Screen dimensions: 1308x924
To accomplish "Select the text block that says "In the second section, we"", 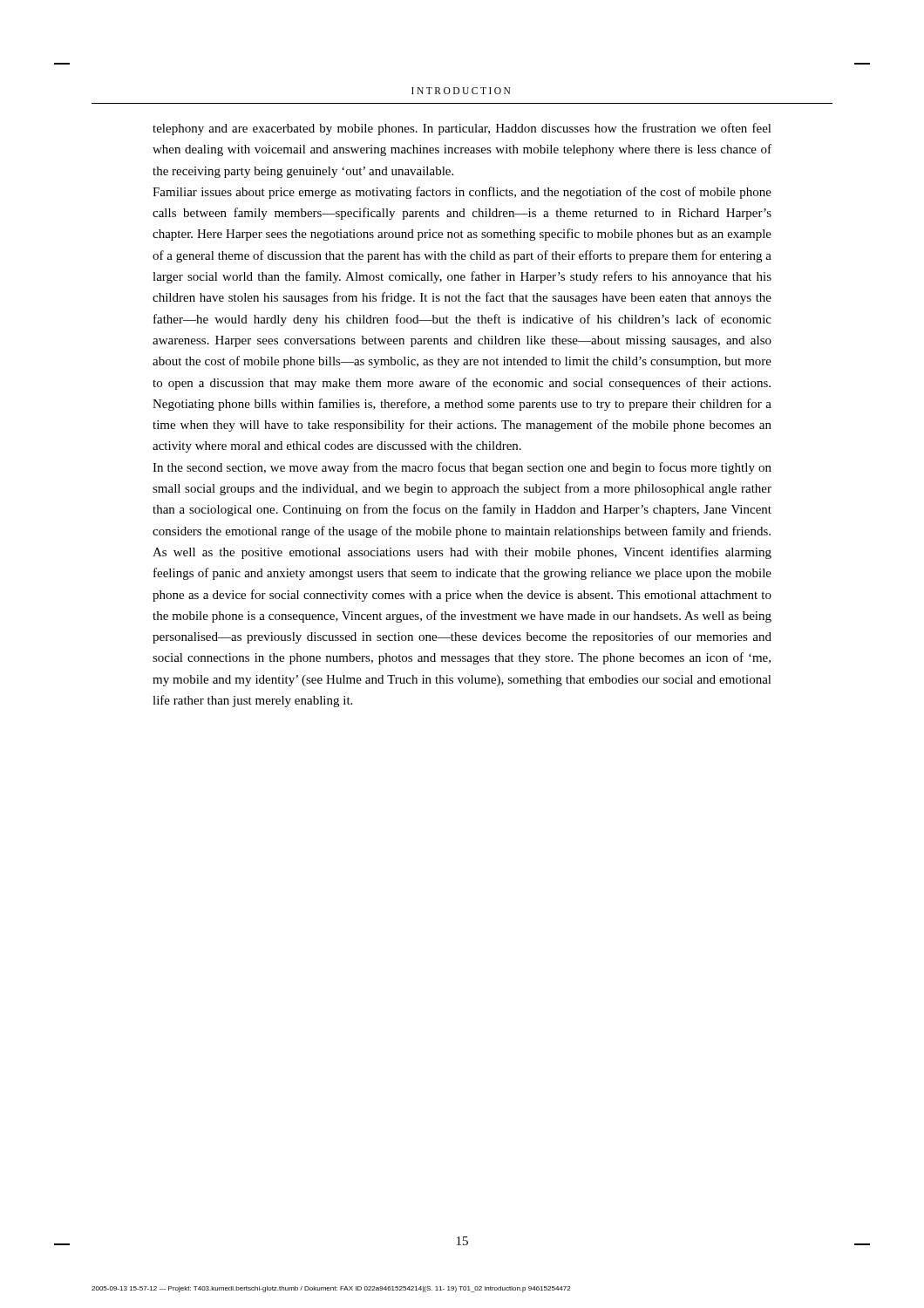I will click(x=462, y=584).
